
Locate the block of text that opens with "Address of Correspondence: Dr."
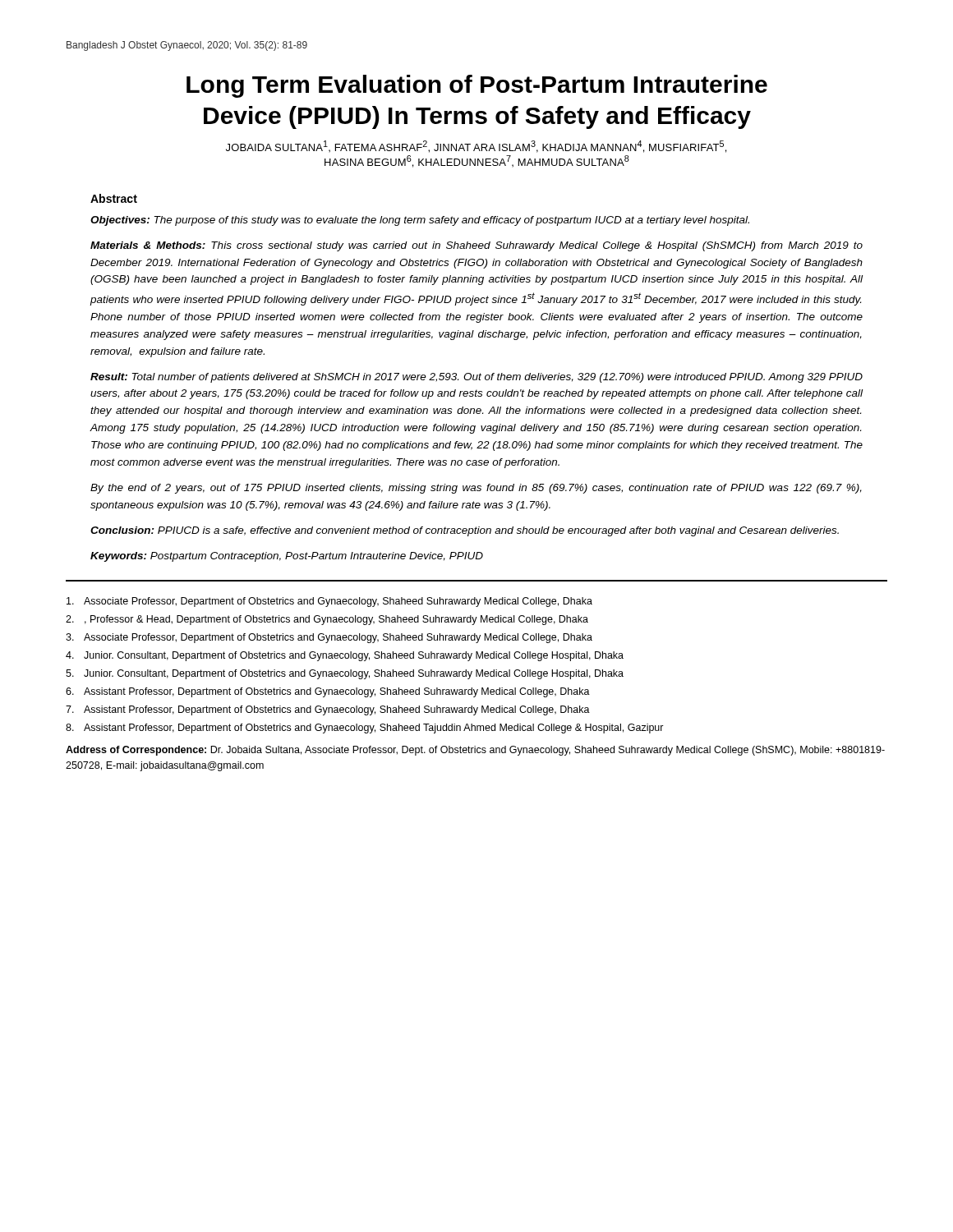(475, 758)
